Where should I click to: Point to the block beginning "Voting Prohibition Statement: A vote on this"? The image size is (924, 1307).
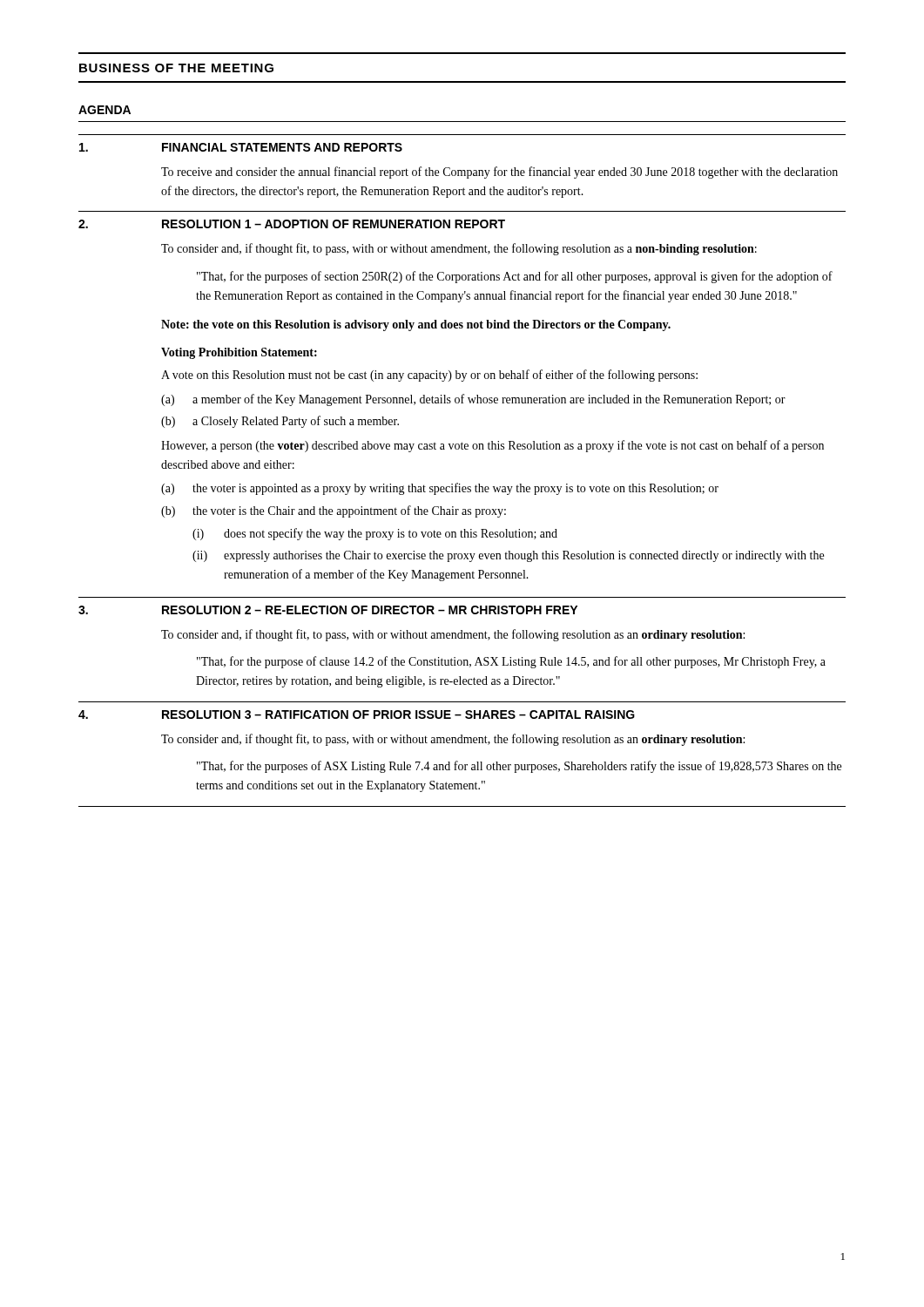(239, 353)
